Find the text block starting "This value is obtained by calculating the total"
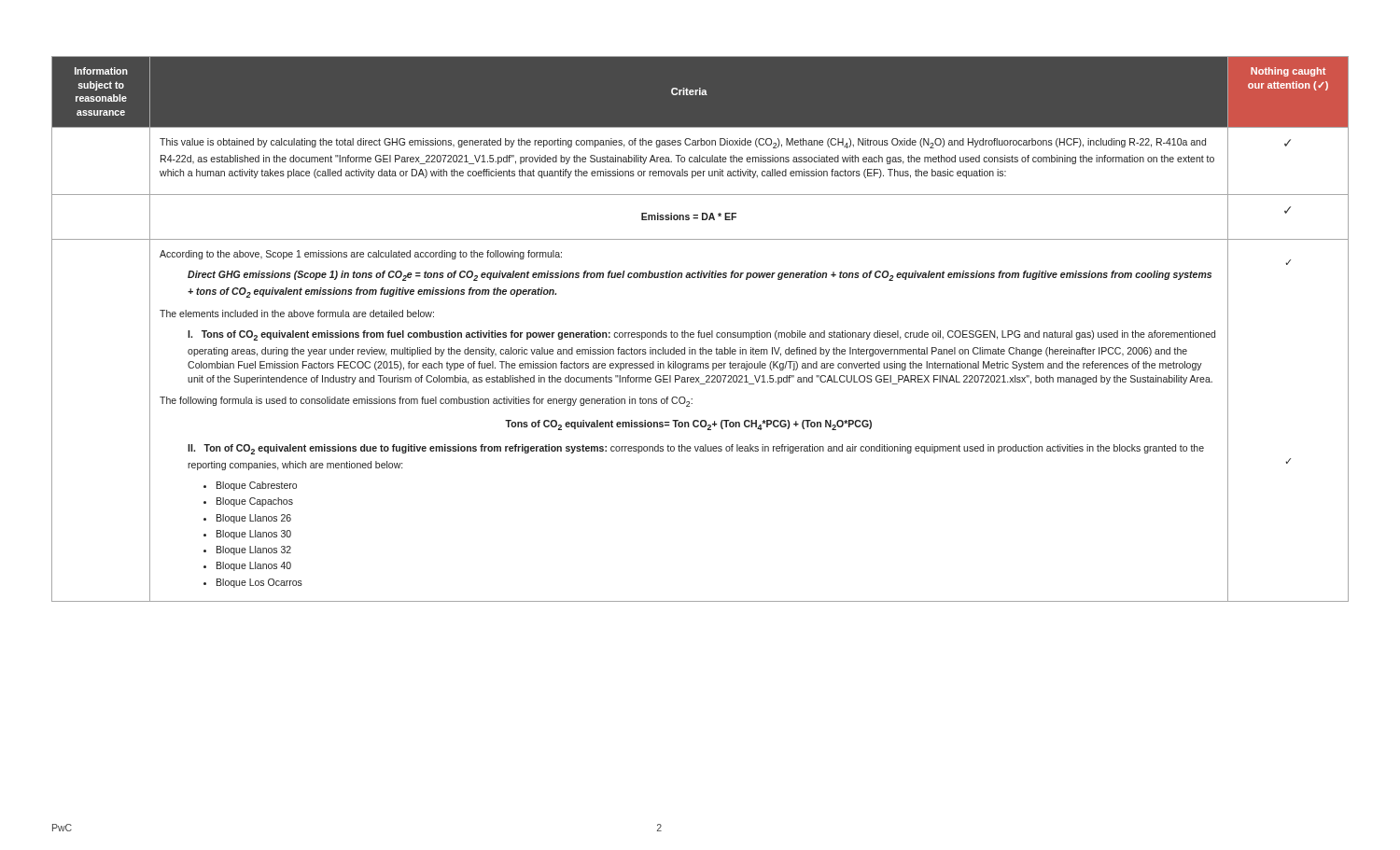The image size is (1400, 850). tap(689, 158)
